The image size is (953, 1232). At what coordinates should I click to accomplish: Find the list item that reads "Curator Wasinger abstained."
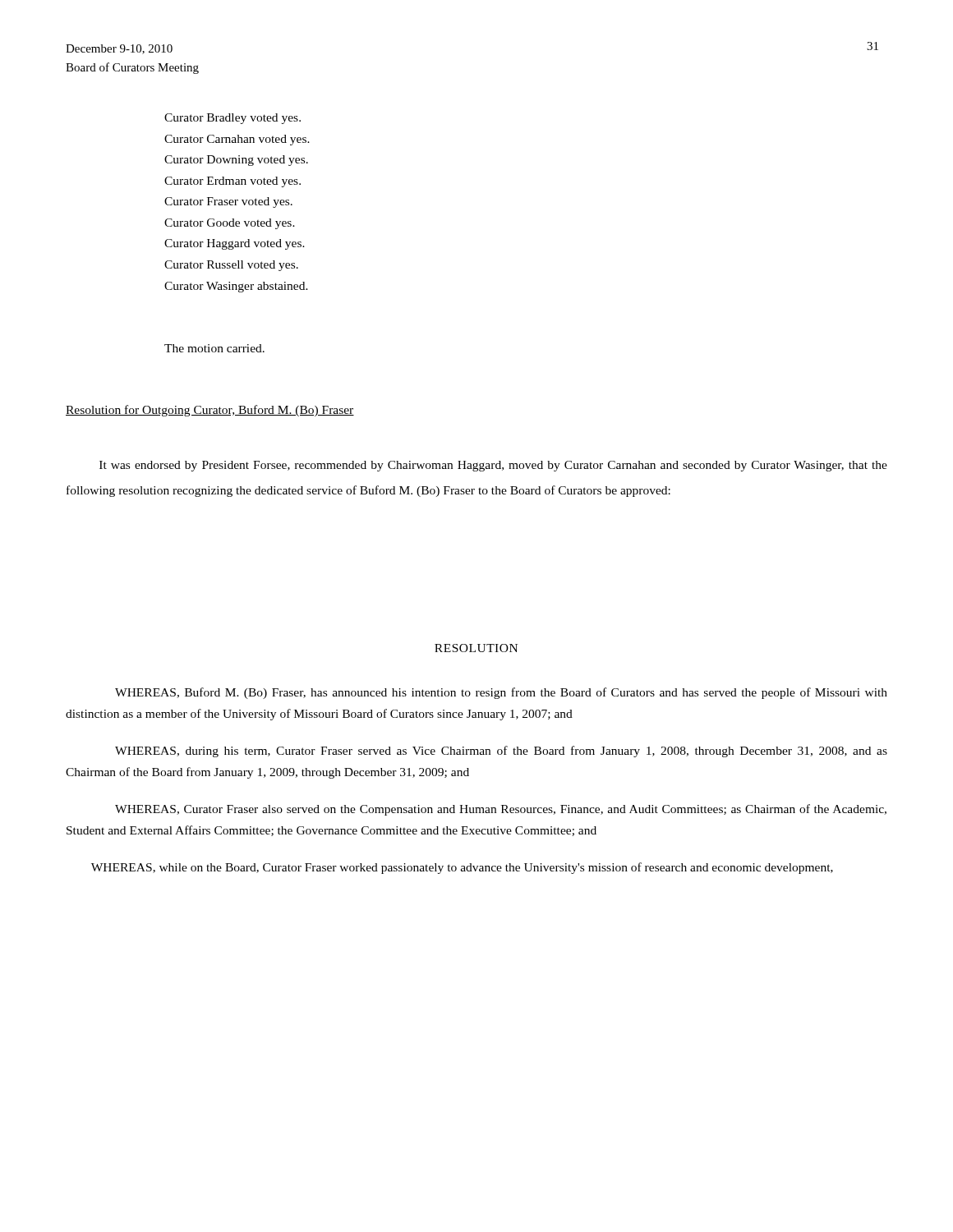point(236,285)
